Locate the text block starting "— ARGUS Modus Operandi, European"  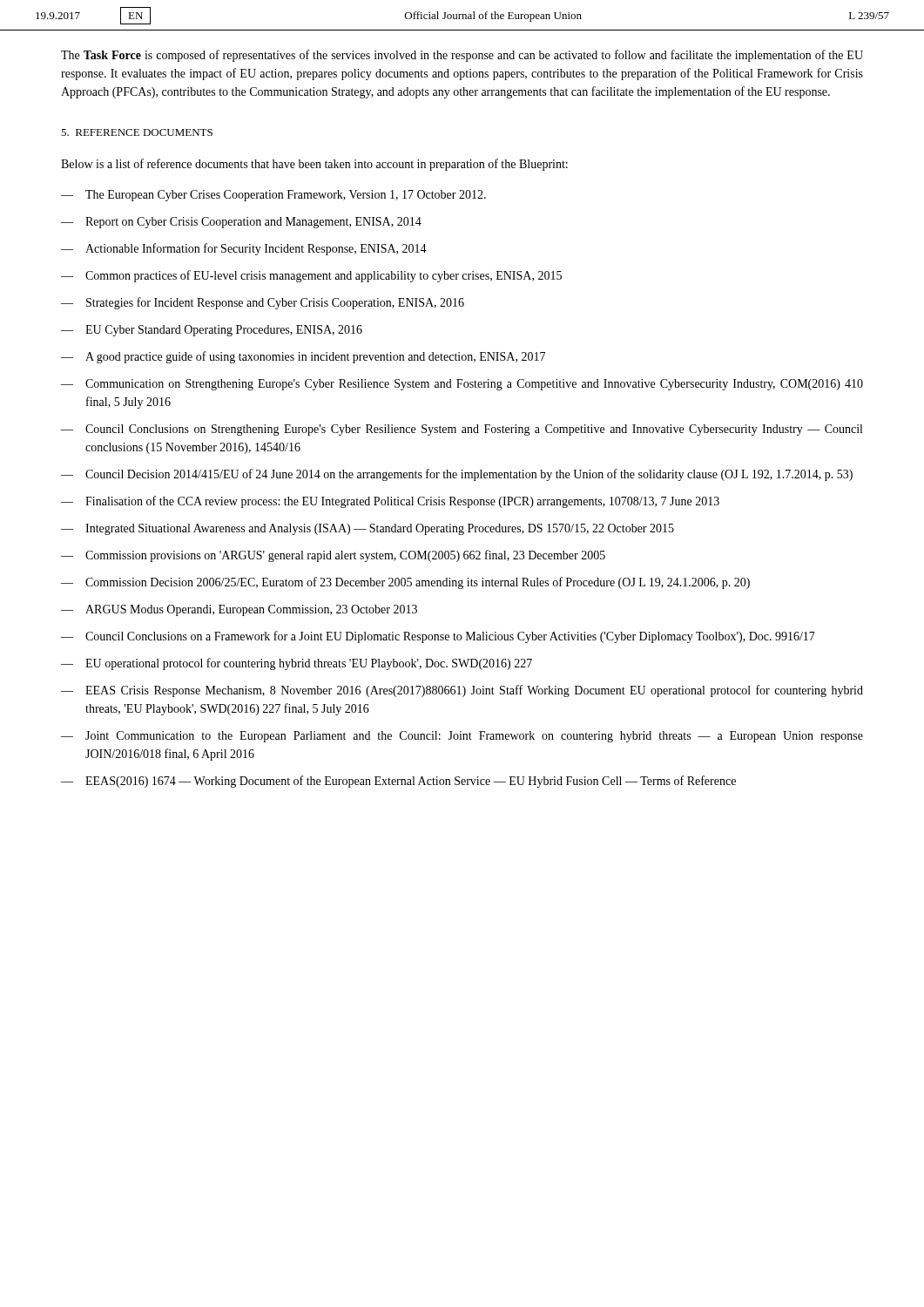(239, 610)
